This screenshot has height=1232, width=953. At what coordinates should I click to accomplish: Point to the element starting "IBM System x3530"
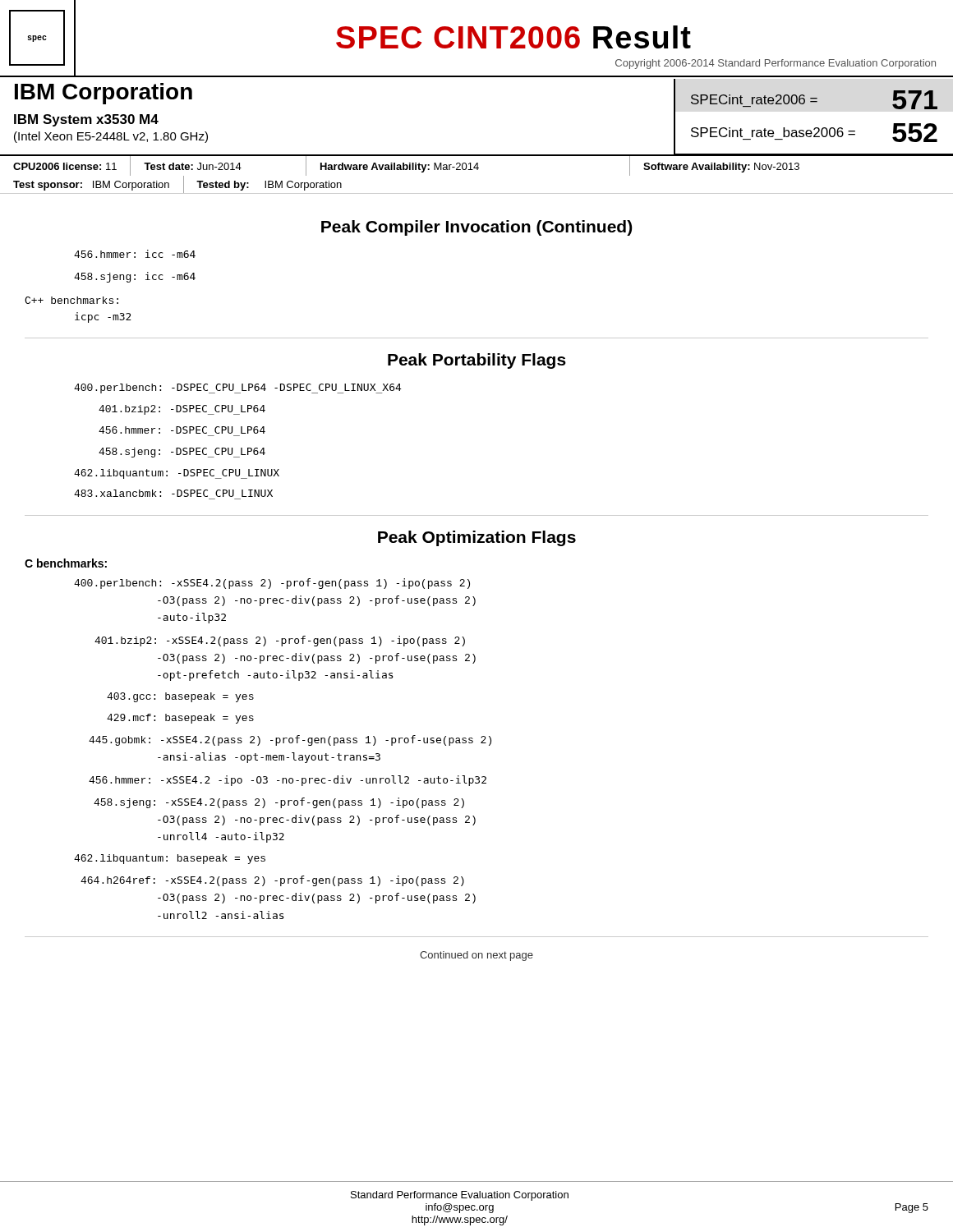point(86,120)
